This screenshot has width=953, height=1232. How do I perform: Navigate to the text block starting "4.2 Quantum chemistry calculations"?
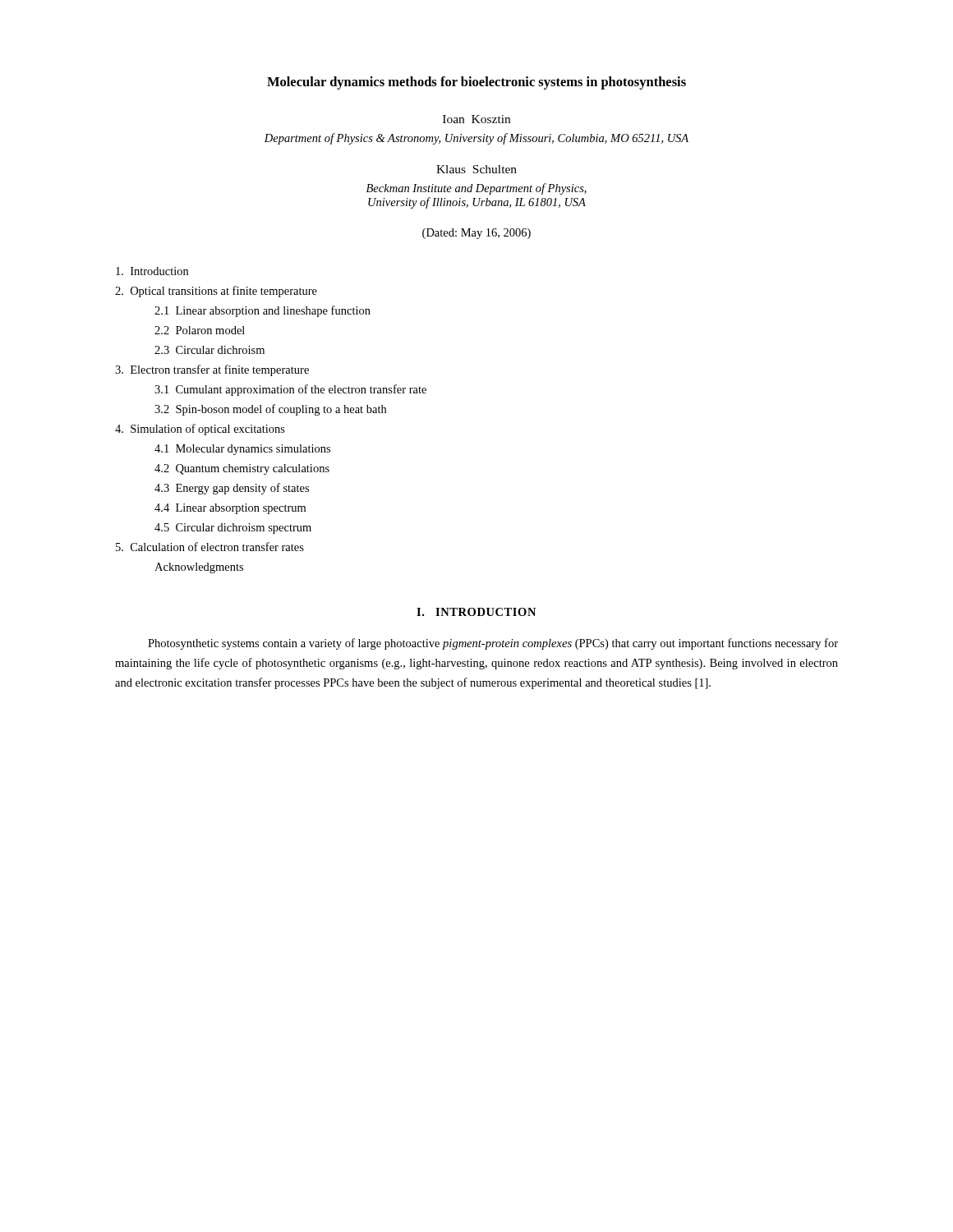click(242, 468)
